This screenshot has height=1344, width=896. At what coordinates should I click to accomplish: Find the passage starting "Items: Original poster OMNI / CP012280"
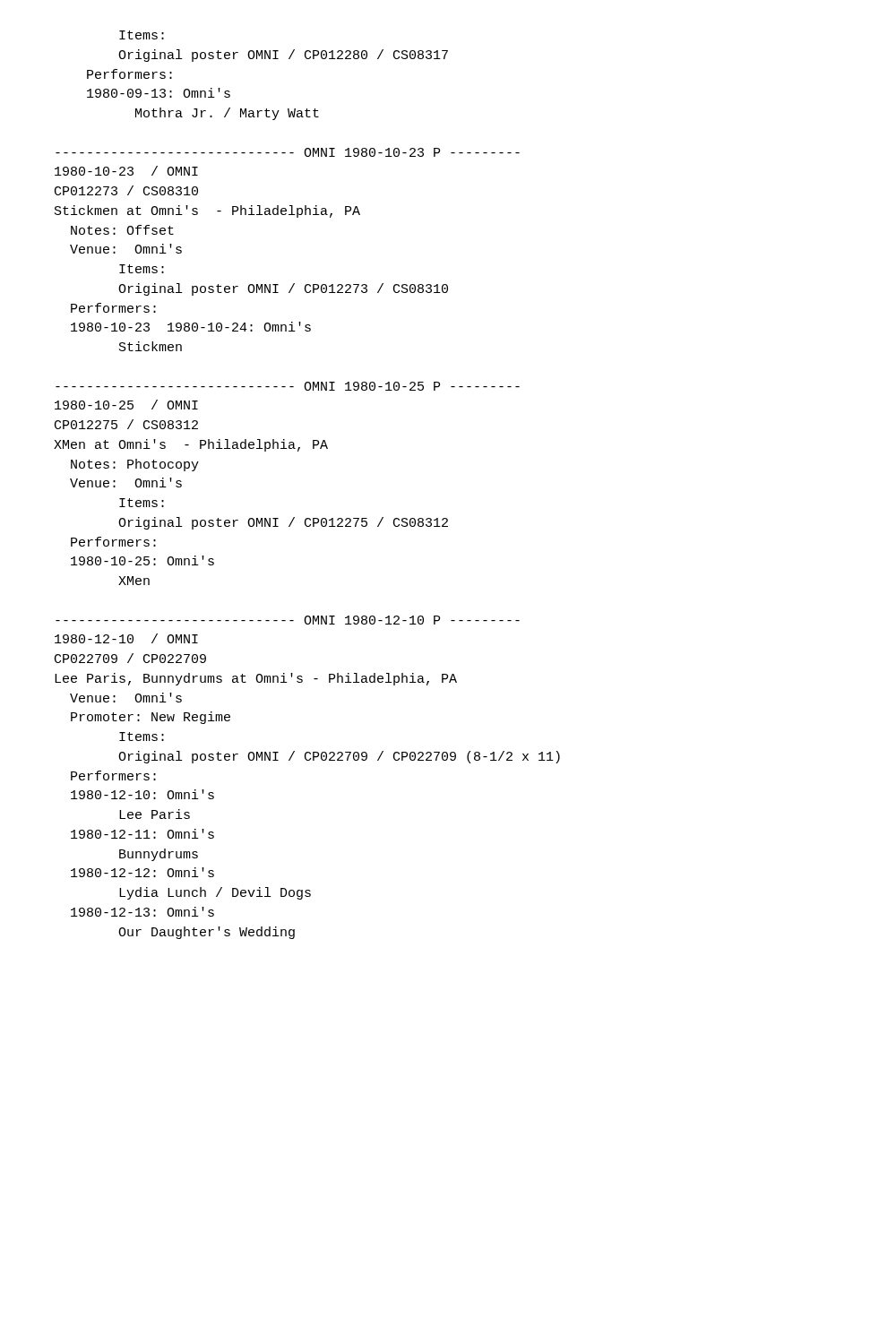pyautogui.click(x=142, y=35)
